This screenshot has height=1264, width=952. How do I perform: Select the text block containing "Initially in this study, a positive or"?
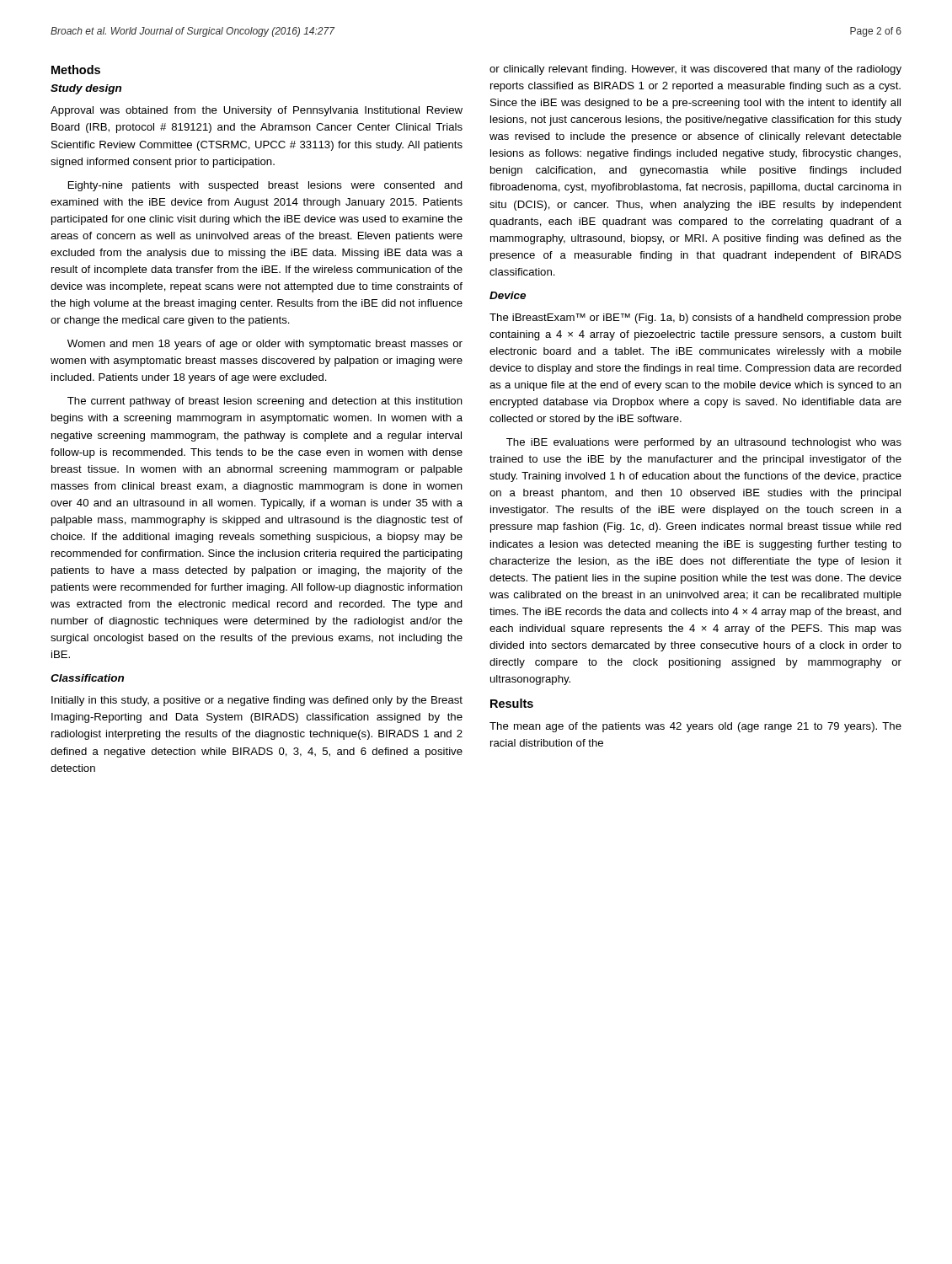pos(257,734)
